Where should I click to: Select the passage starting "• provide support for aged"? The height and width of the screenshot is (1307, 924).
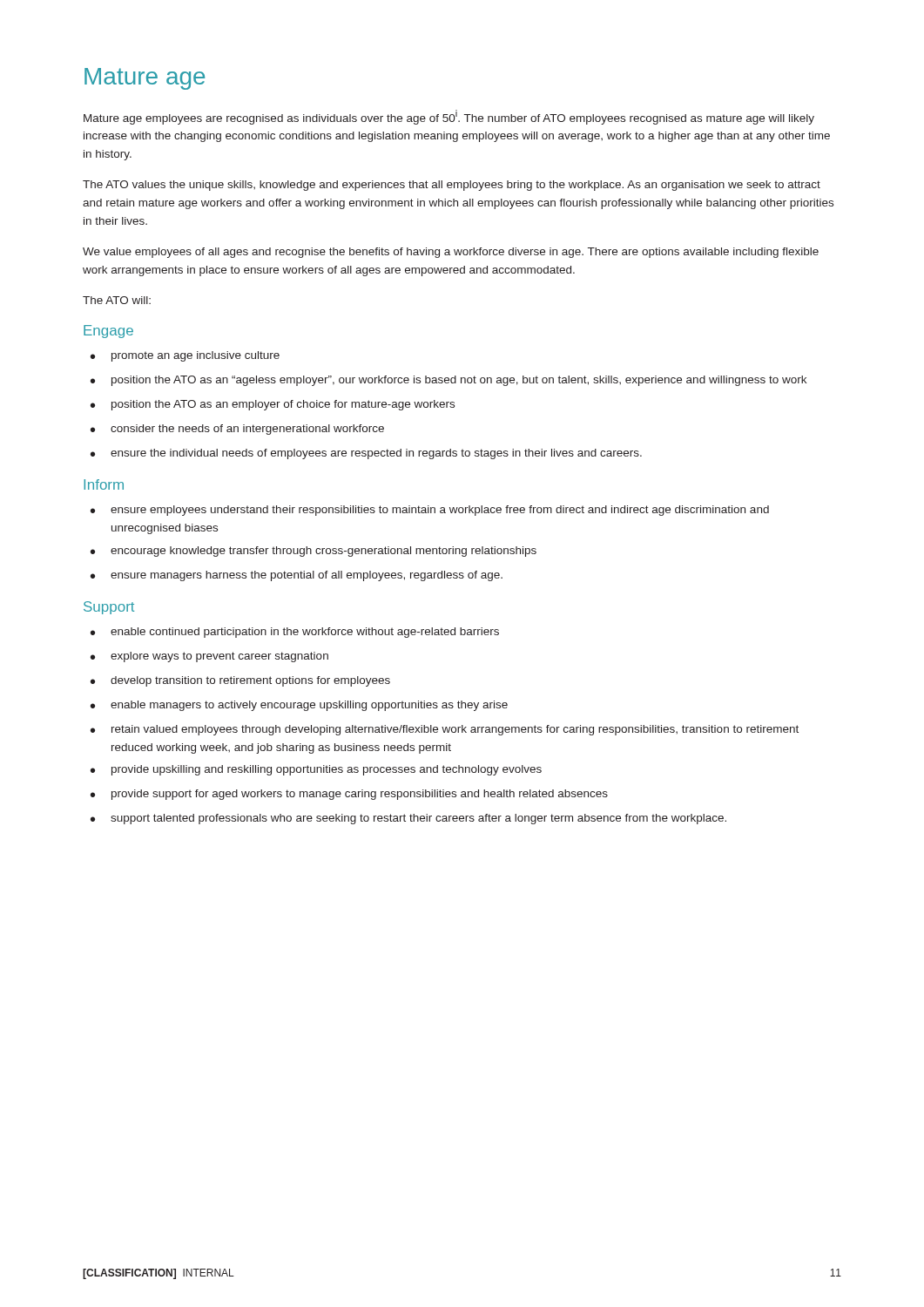coord(466,796)
